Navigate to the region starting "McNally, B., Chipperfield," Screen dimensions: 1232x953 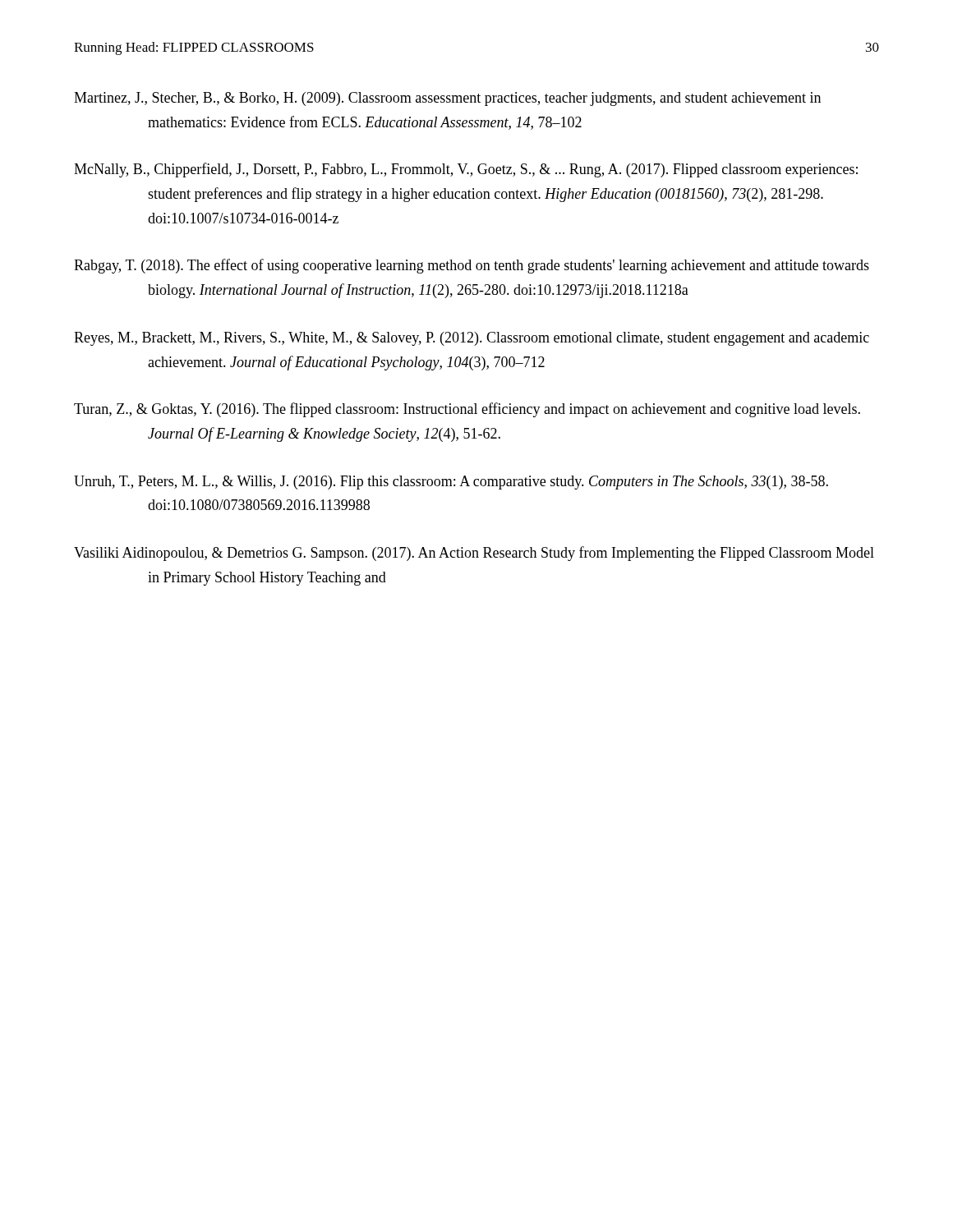click(x=476, y=195)
